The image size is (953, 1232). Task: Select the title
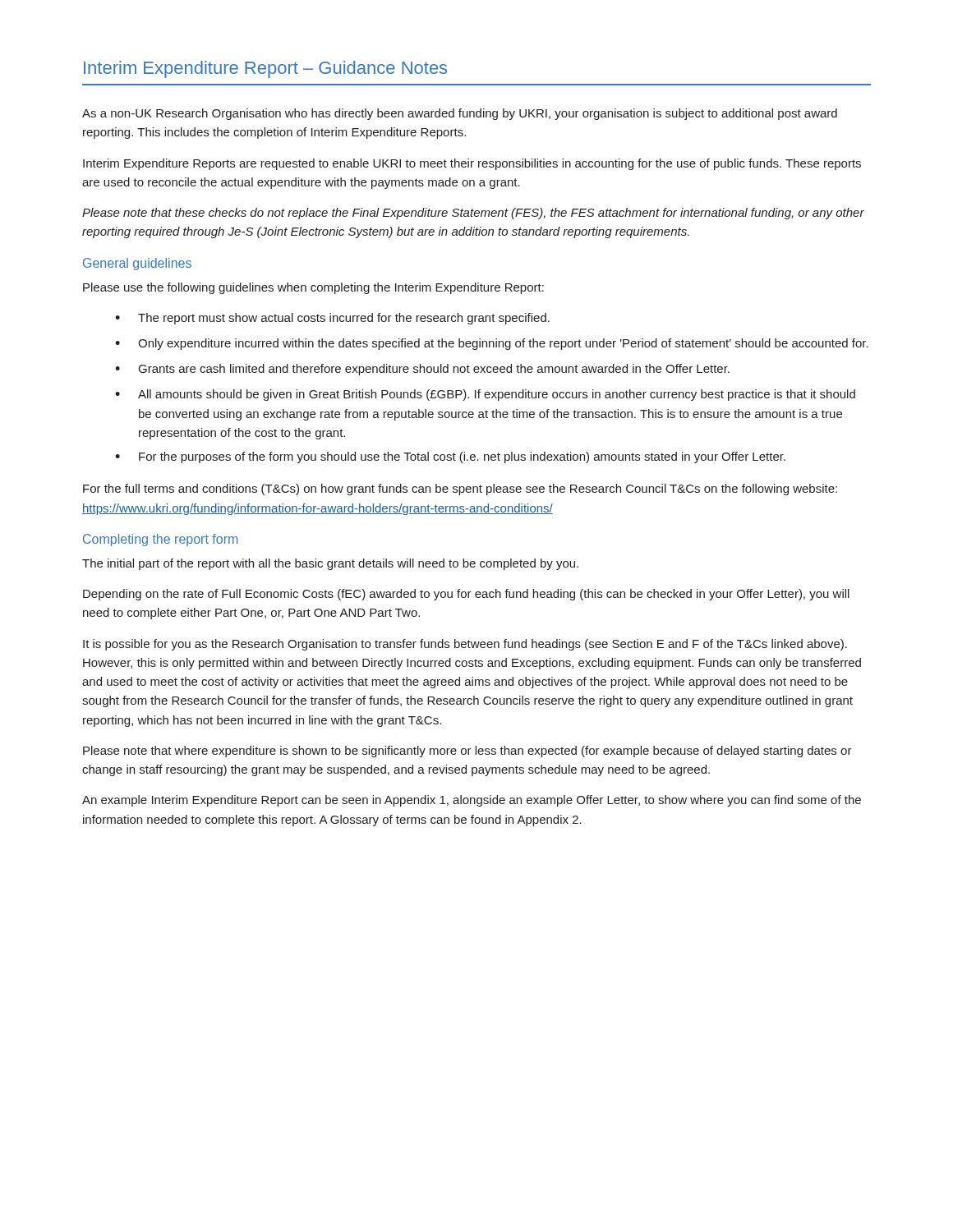[x=265, y=68]
